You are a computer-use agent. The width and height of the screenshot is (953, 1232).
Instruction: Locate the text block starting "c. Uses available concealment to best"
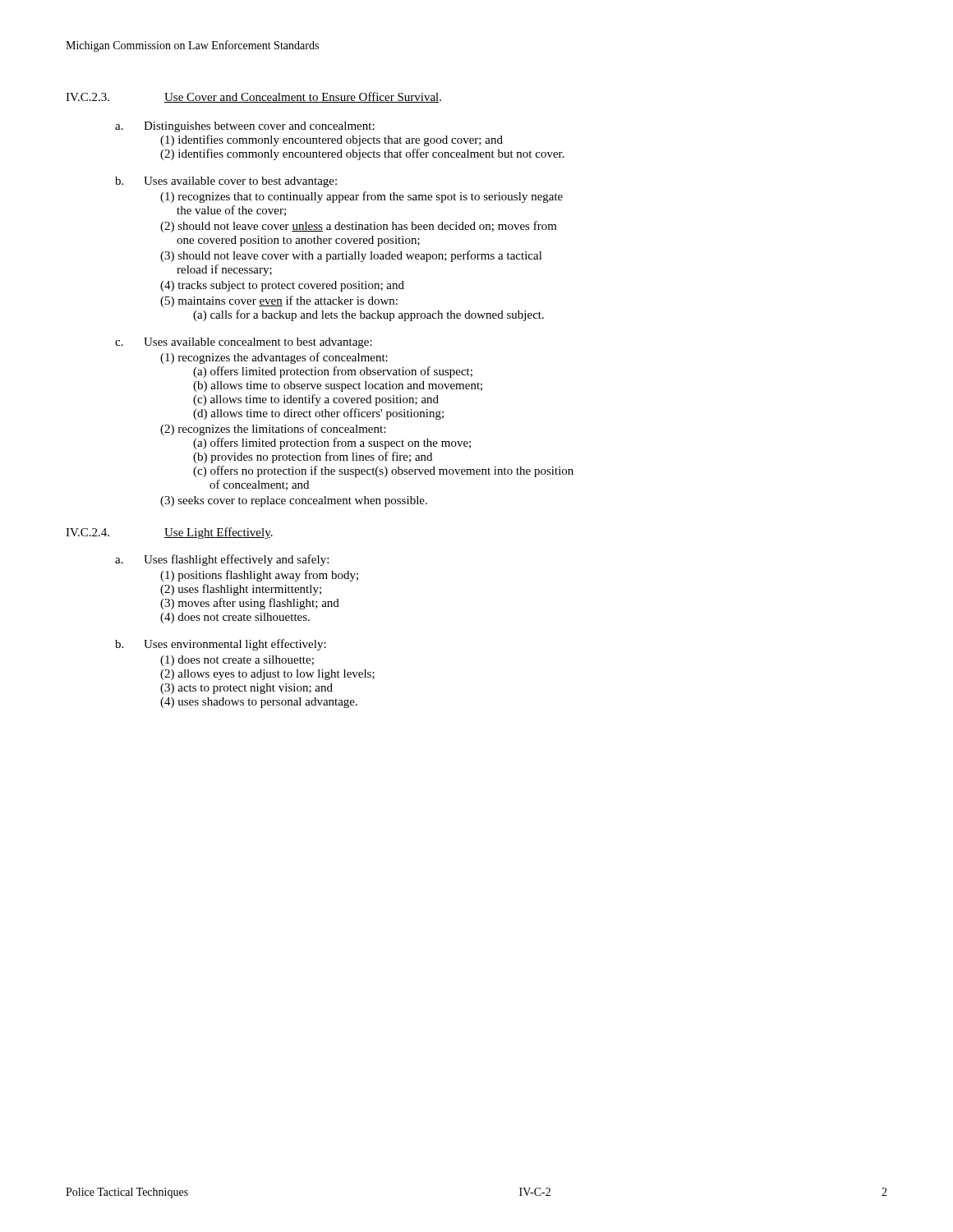244,343
